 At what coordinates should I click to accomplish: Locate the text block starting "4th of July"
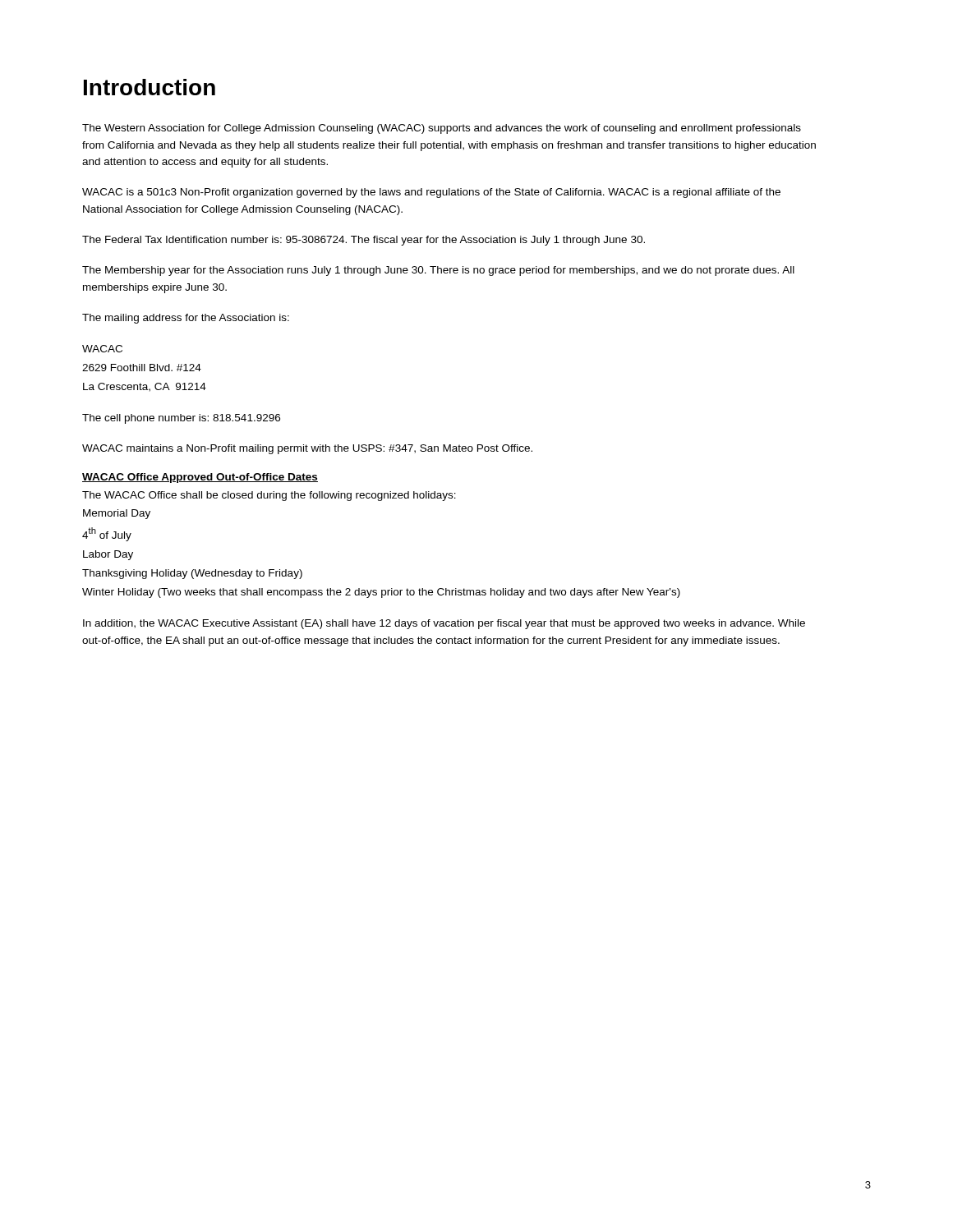pyautogui.click(x=107, y=534)
